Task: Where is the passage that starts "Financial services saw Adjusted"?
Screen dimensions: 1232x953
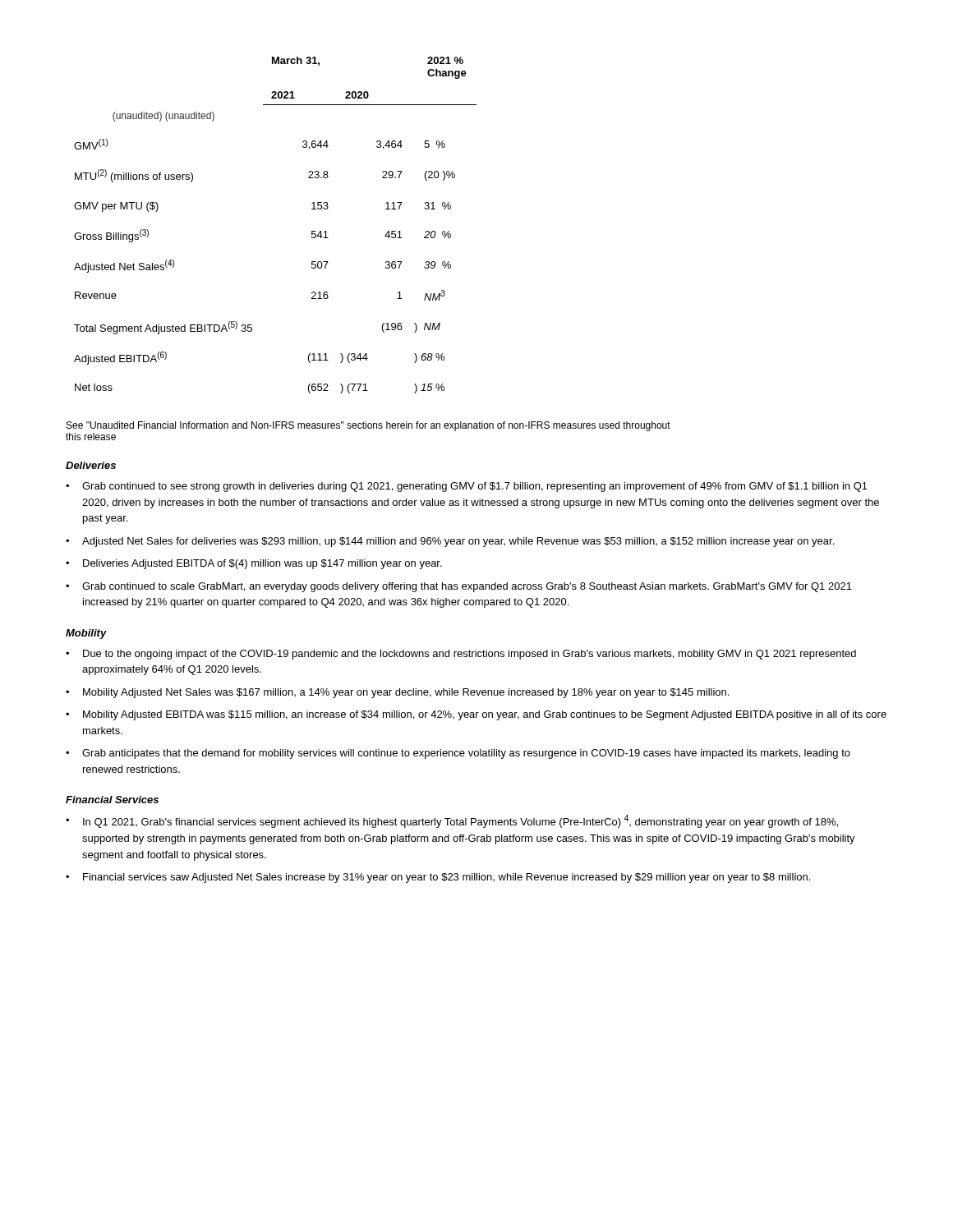Action: (447, 877)
